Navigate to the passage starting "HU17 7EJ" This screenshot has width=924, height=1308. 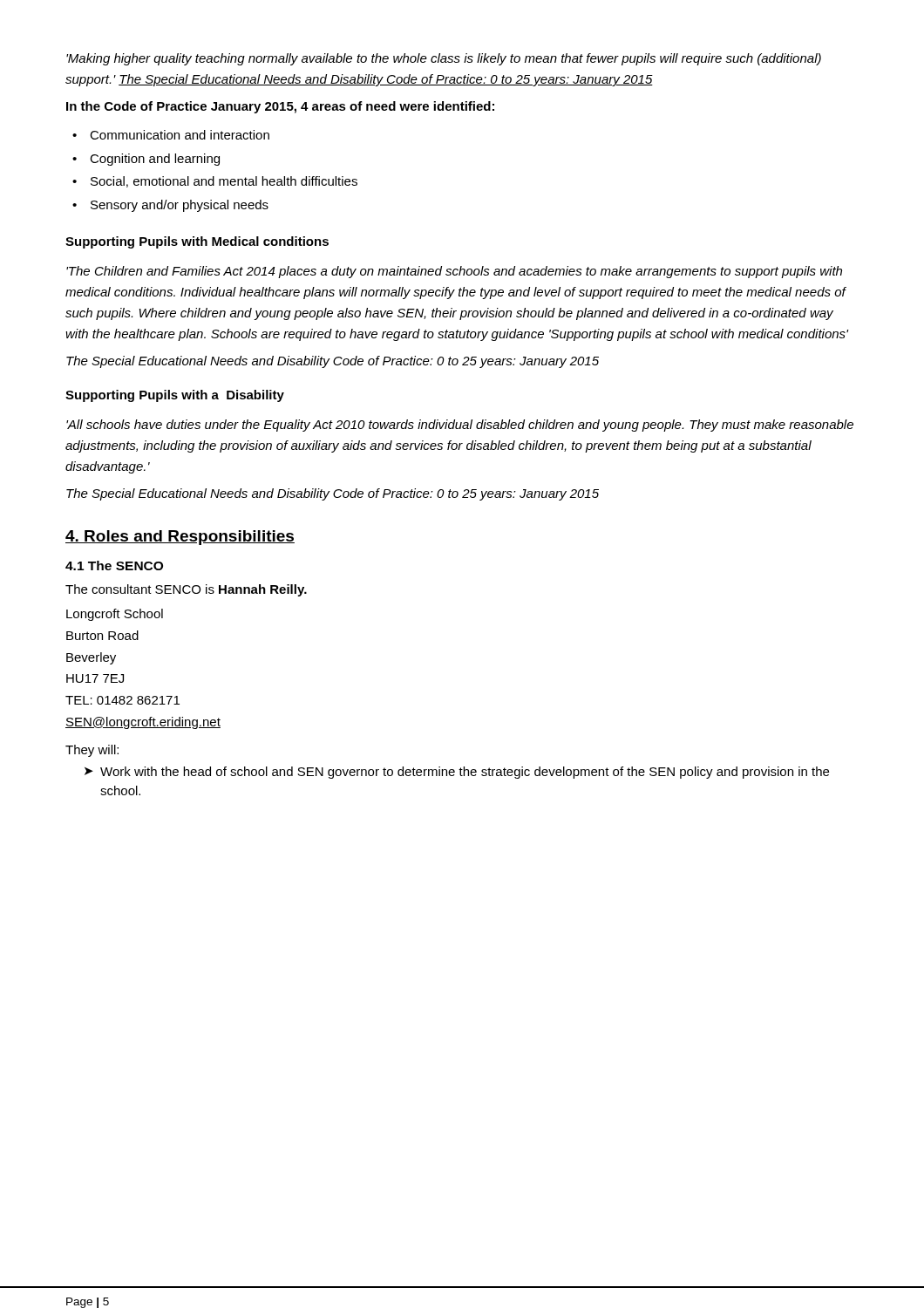pyautogui.click(x=95, y=678)
